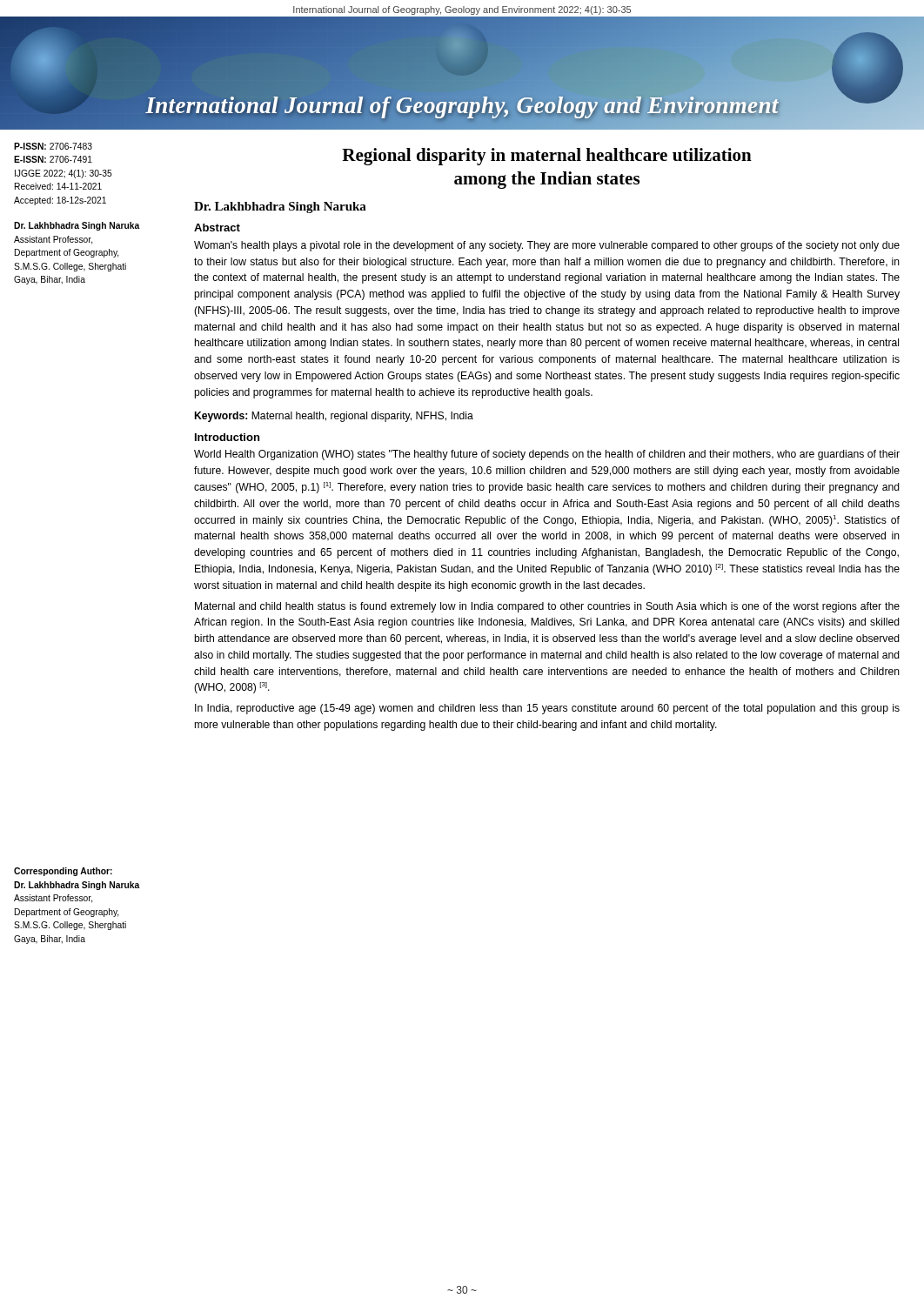The width and height of the screenshot is (924, 1305).
Task: Where is the passage that starts "P-ISSN: 2706-7483 E-ISSN: 2706-7491 IJGGE 2022; 4(1): 30-35"?
Action: click(63, 173)
